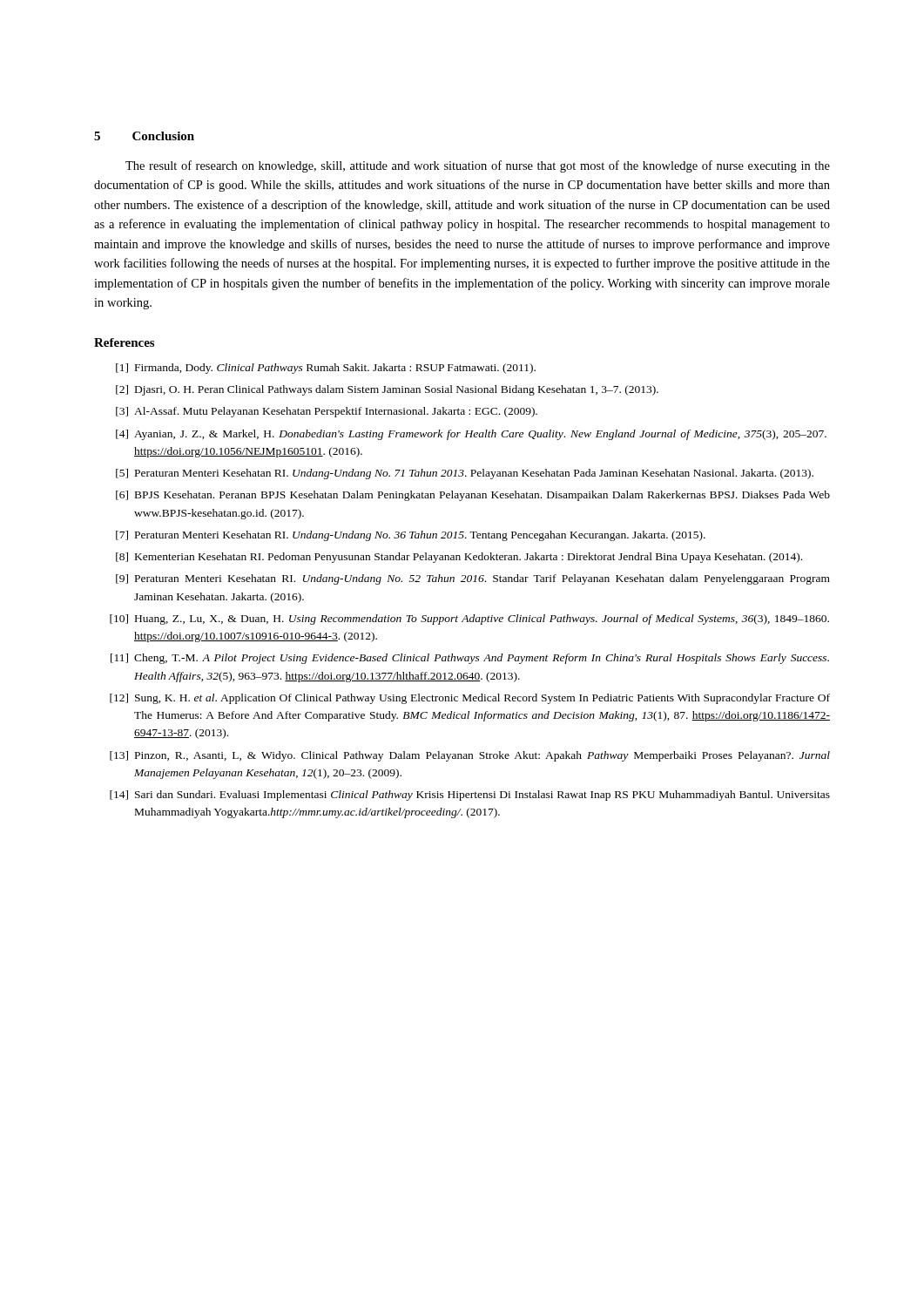Navigate to the element starting "[12] Sung, K."

coord(462,716)
